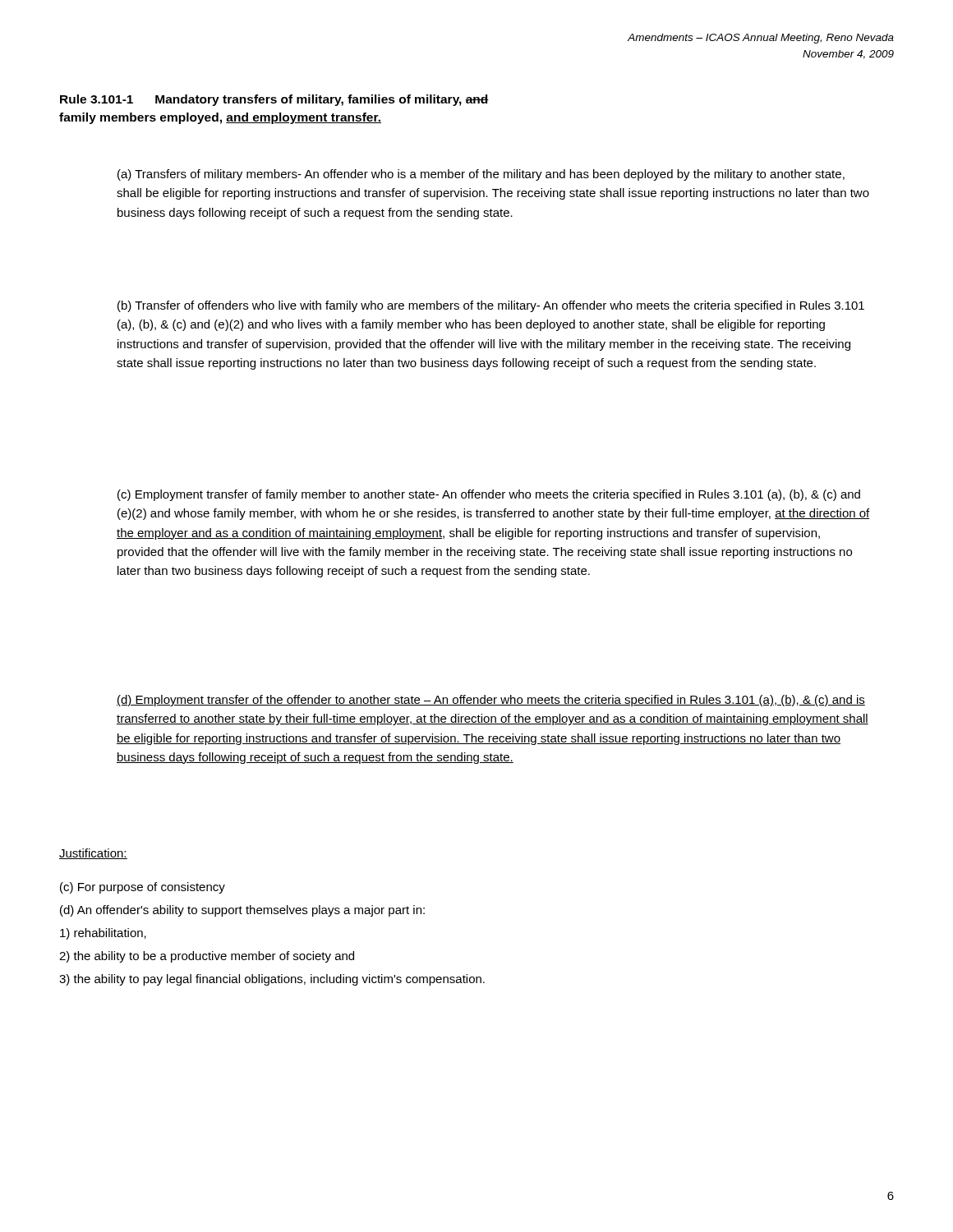Locate the block starting "(a) Transfers of military members- An offender who"
The height and width of the screenshot is (1232, 953).
[x=493, y=193]
